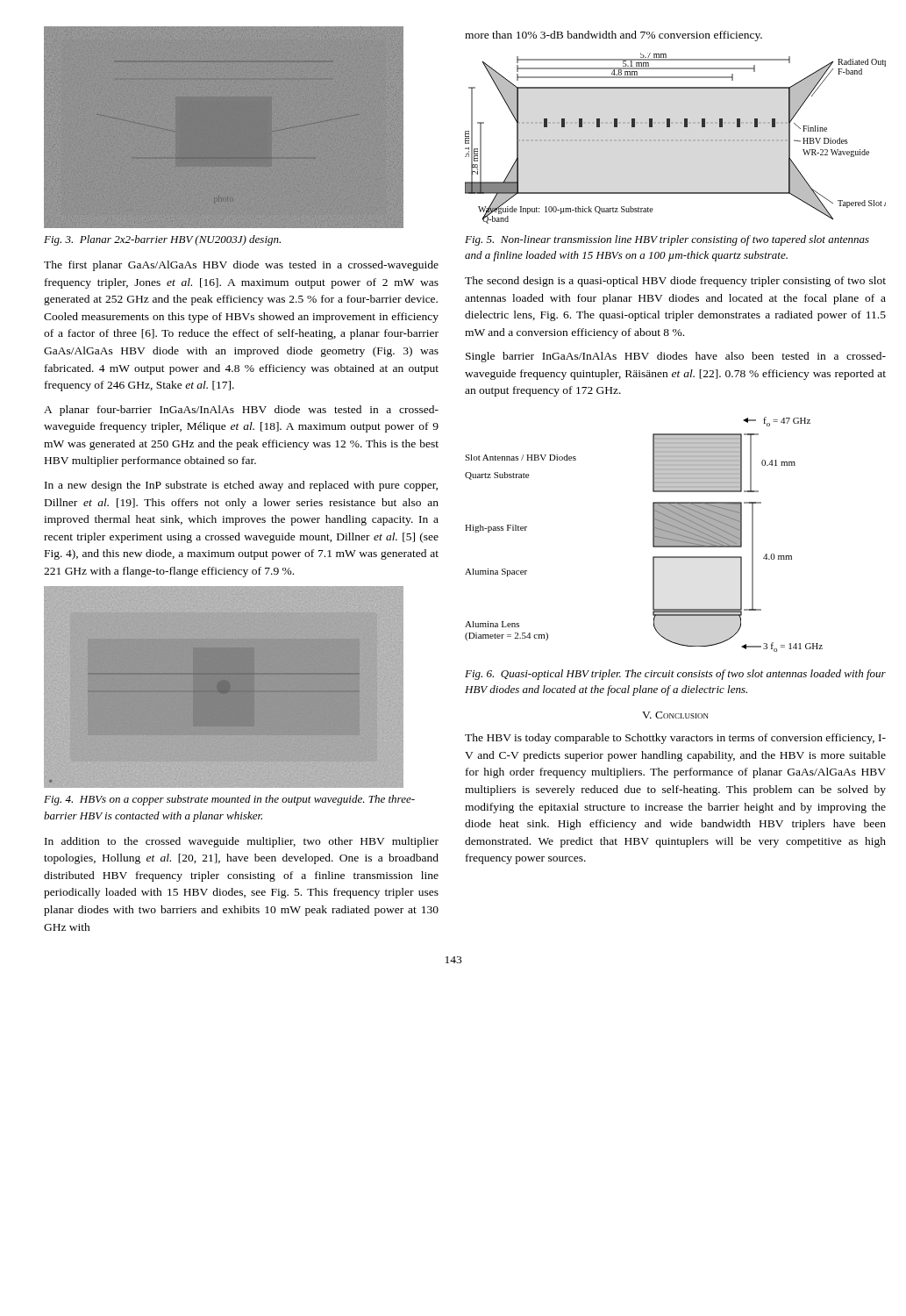Select the text block starting "more than 10% 3-dB"
Image resolution: width=906 pixels, height=1316 pixels.
point(614,35)
